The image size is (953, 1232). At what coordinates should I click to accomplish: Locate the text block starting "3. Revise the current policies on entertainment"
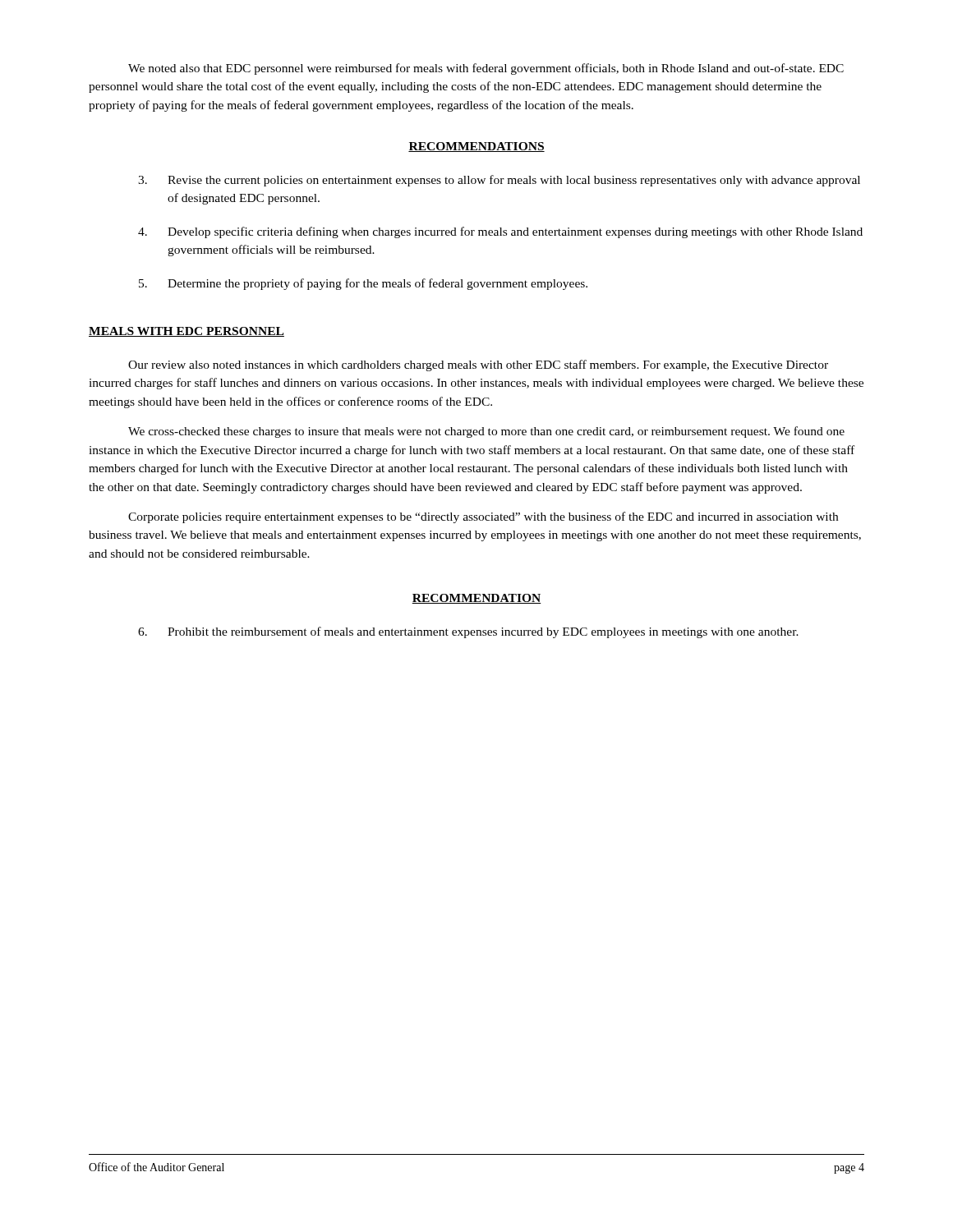501,189
